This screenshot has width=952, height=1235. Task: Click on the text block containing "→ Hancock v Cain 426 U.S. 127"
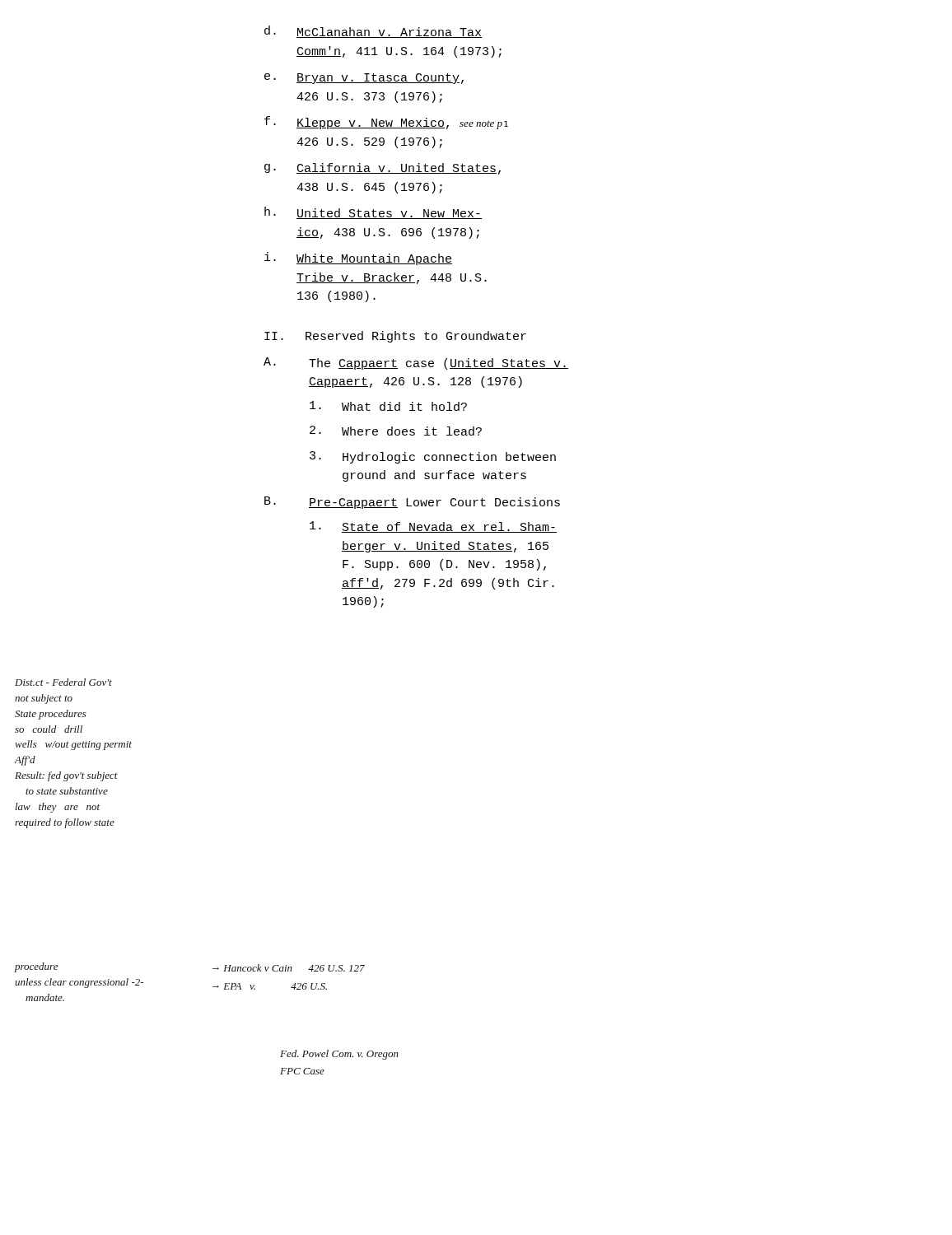(x=287, y=977)
